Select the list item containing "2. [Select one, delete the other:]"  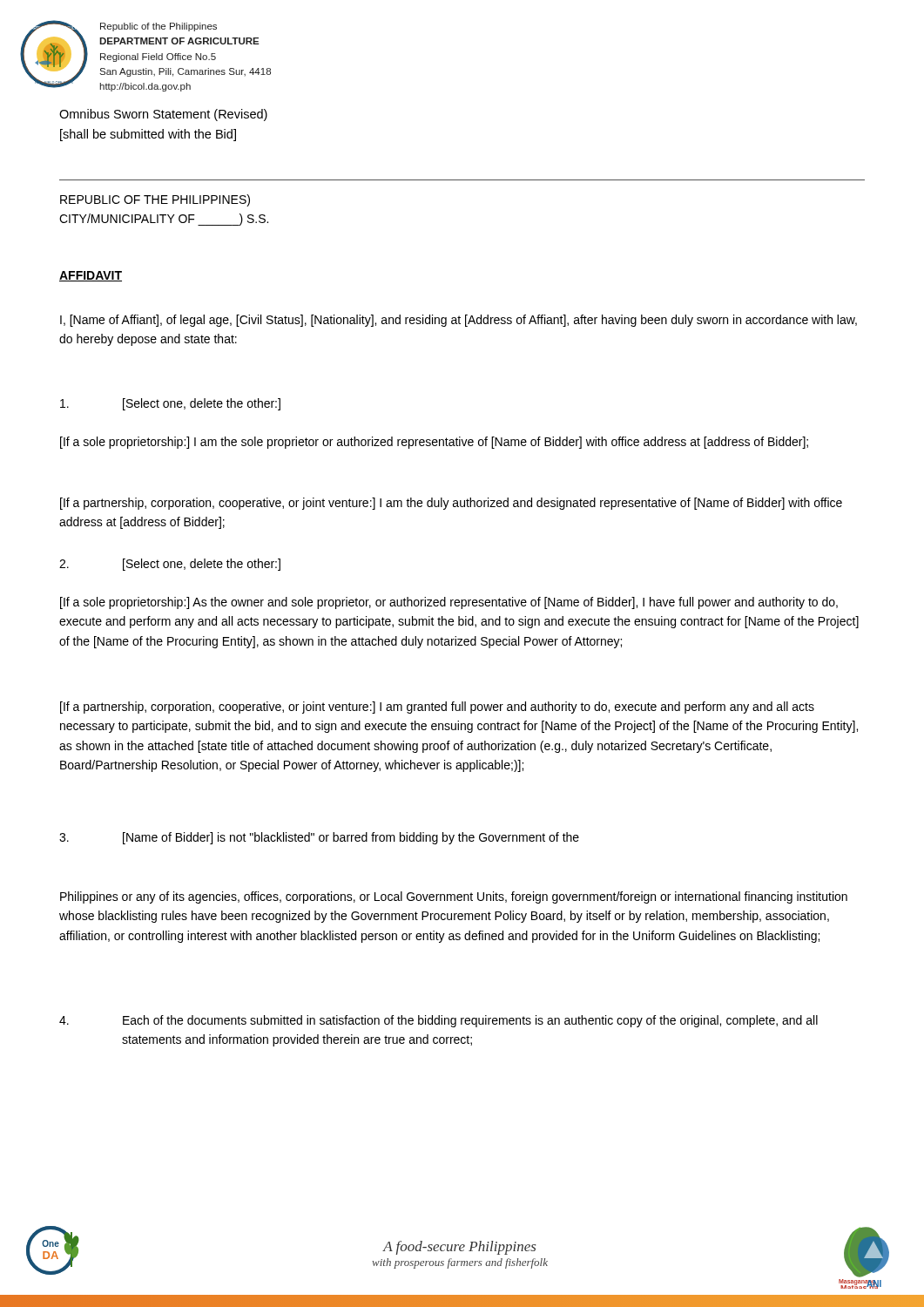pyautogui.click(x=170, y=564)
